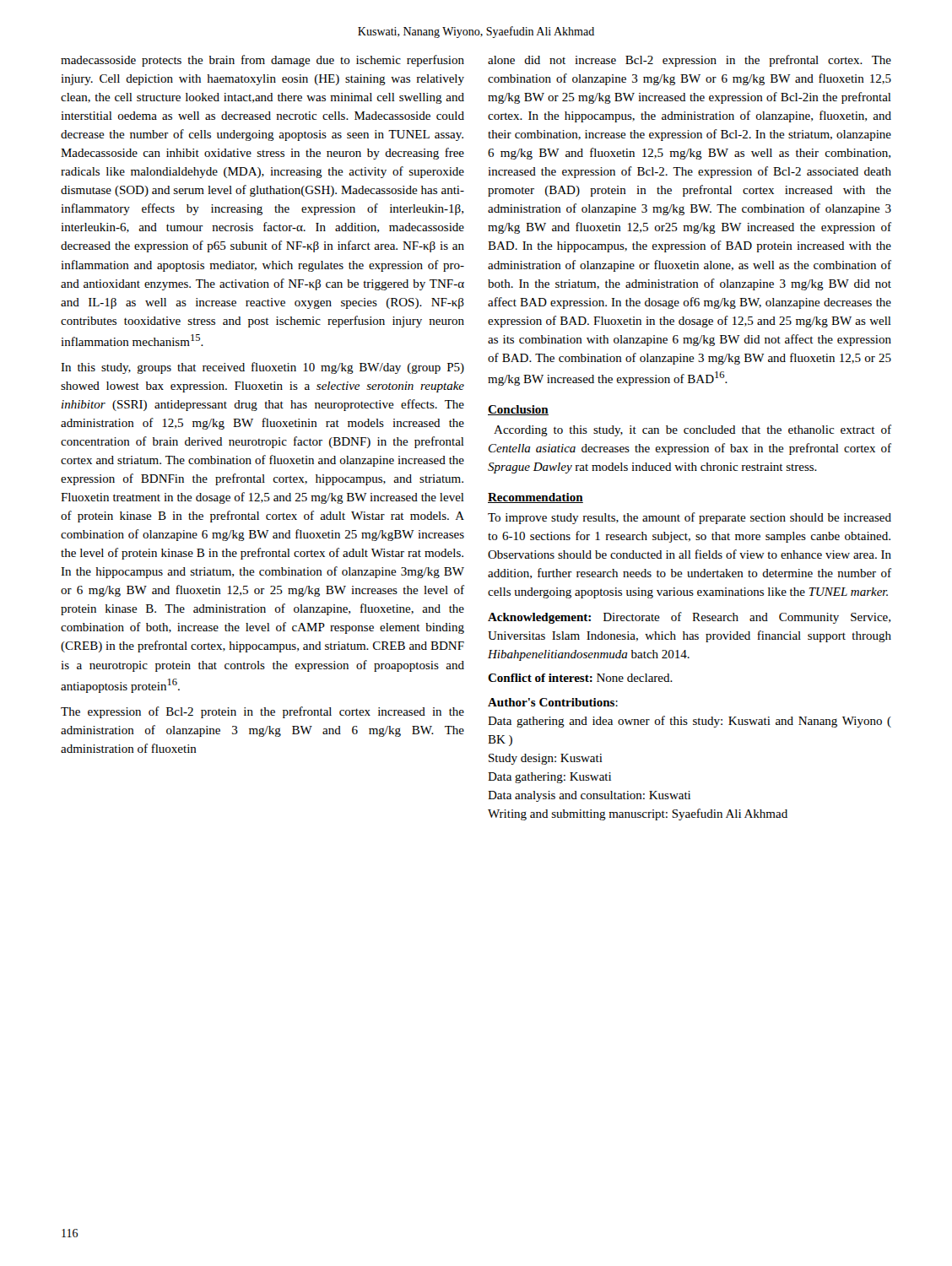Locate the passage starting "Conflict of interest: None declared."
Image resolution: width=952 pixels, height=1266 pixels.
pos(580,678)
